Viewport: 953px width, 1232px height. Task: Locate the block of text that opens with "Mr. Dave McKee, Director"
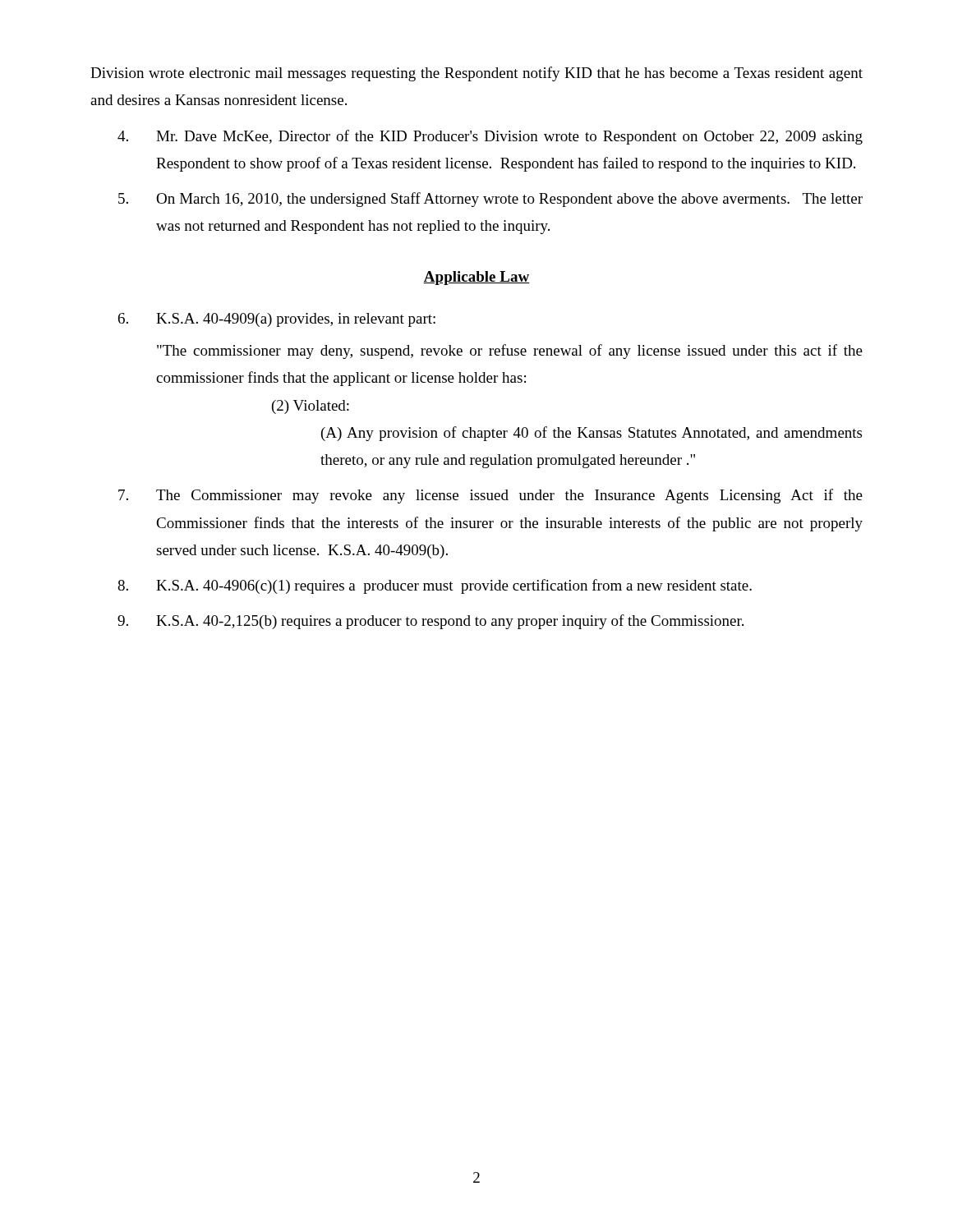[x=476, y=149]
